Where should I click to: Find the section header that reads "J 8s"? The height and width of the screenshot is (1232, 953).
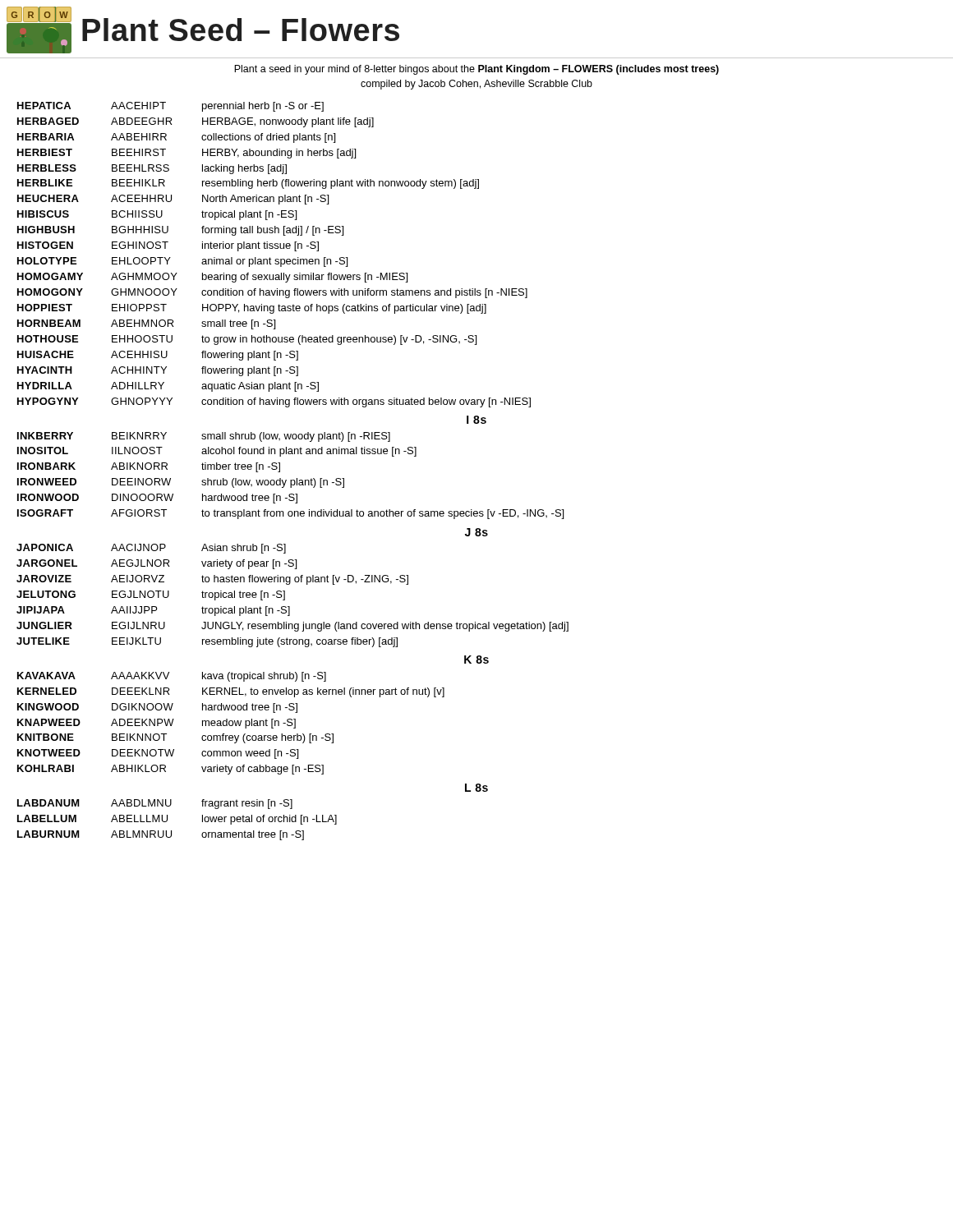point(476,532)
